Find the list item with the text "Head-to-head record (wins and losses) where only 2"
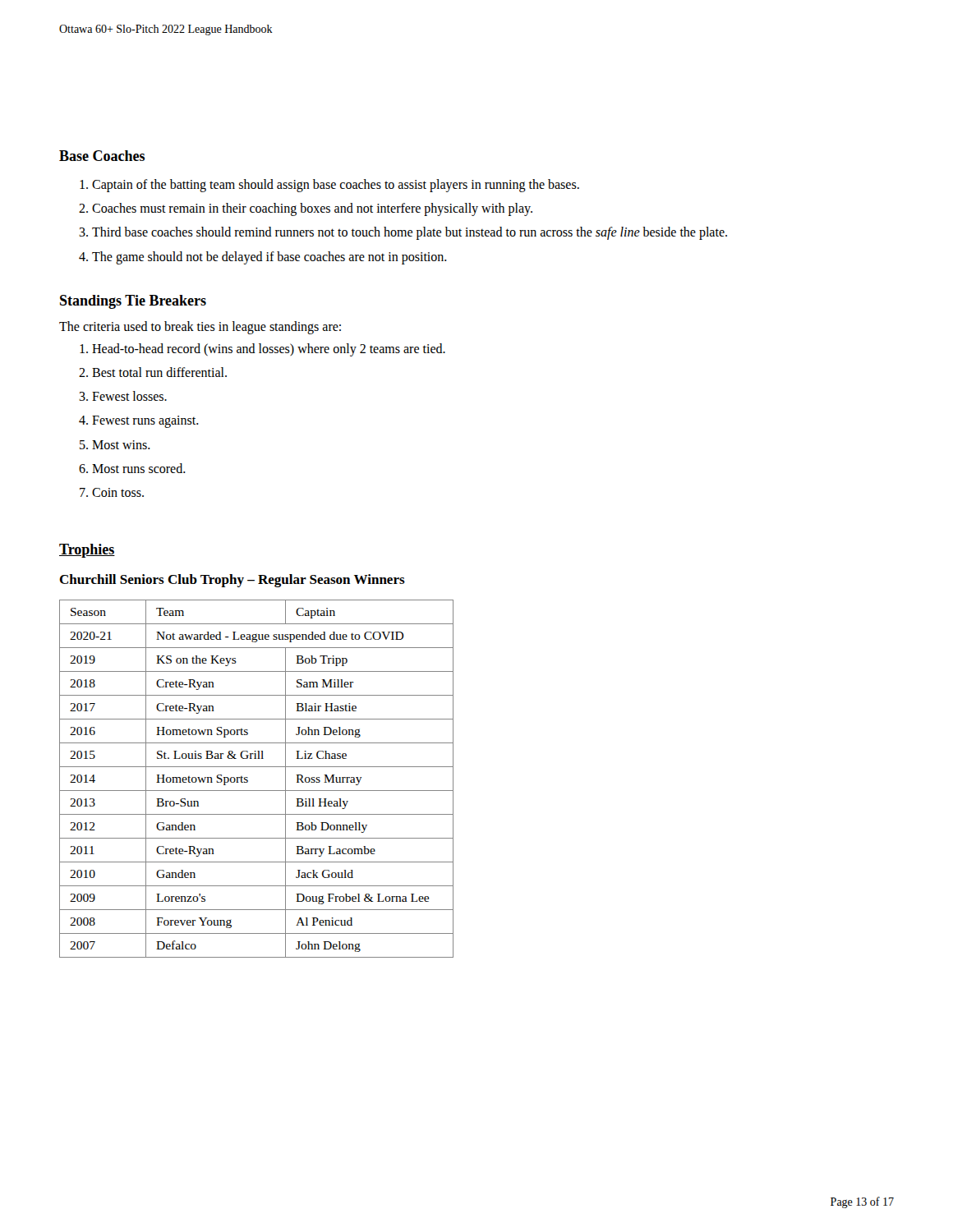Screen dimensions: 1232x953 click(x=269, y=350)
